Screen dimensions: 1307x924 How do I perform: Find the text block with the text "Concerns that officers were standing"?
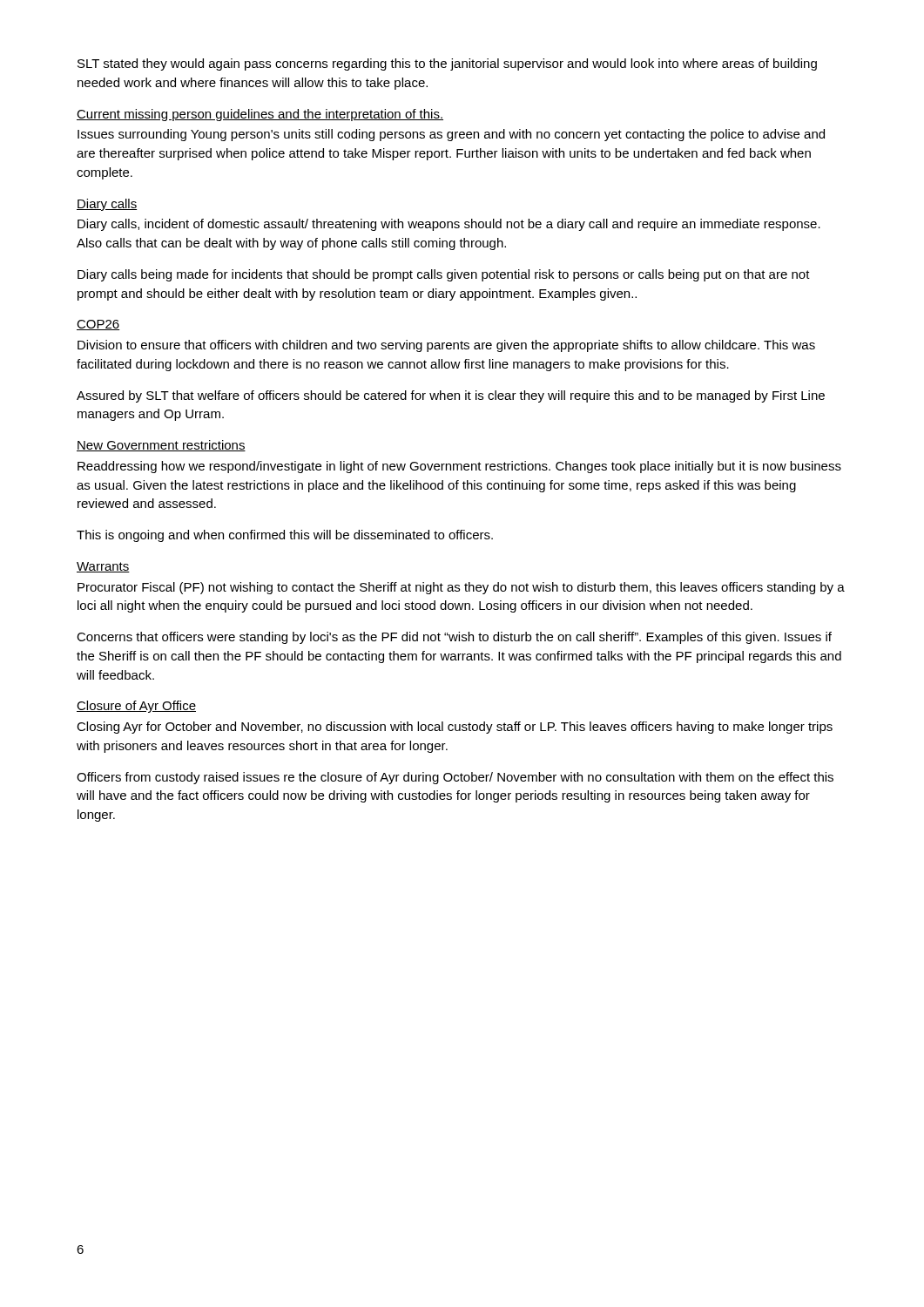[x=459, y=655]
